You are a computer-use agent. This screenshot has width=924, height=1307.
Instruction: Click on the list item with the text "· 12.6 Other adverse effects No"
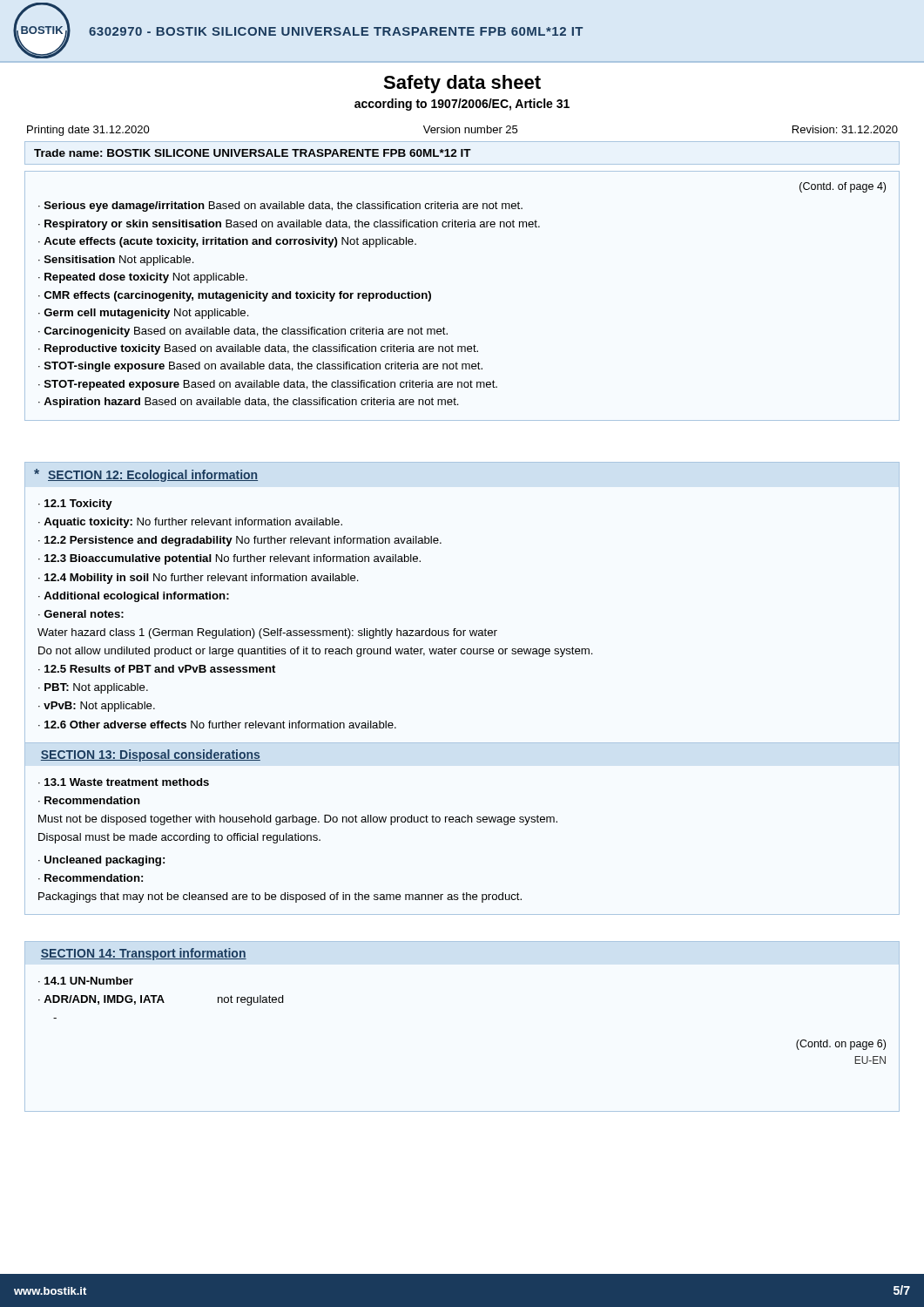click(217, 724)
